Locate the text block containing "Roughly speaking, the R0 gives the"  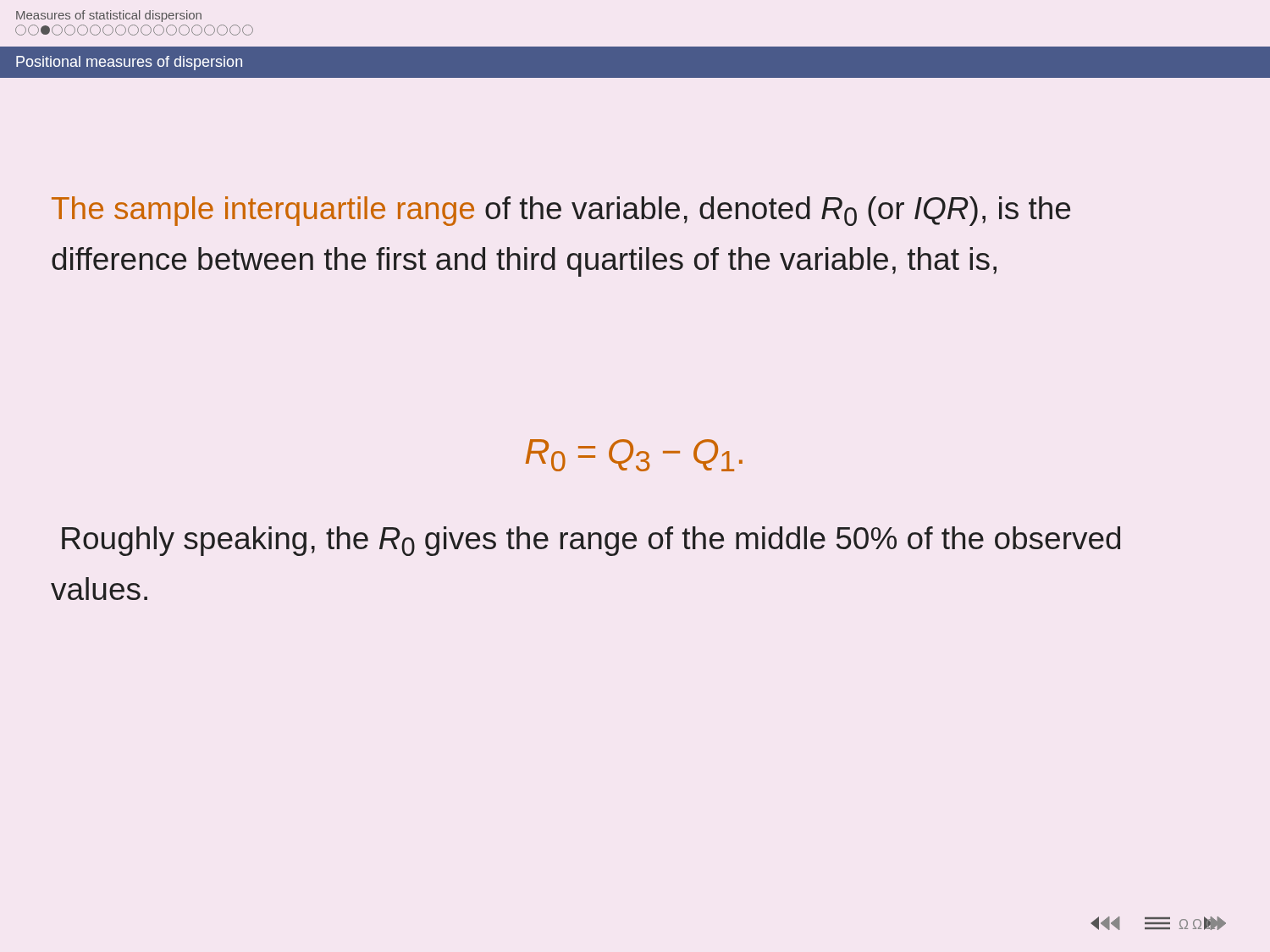coord(587,564)
